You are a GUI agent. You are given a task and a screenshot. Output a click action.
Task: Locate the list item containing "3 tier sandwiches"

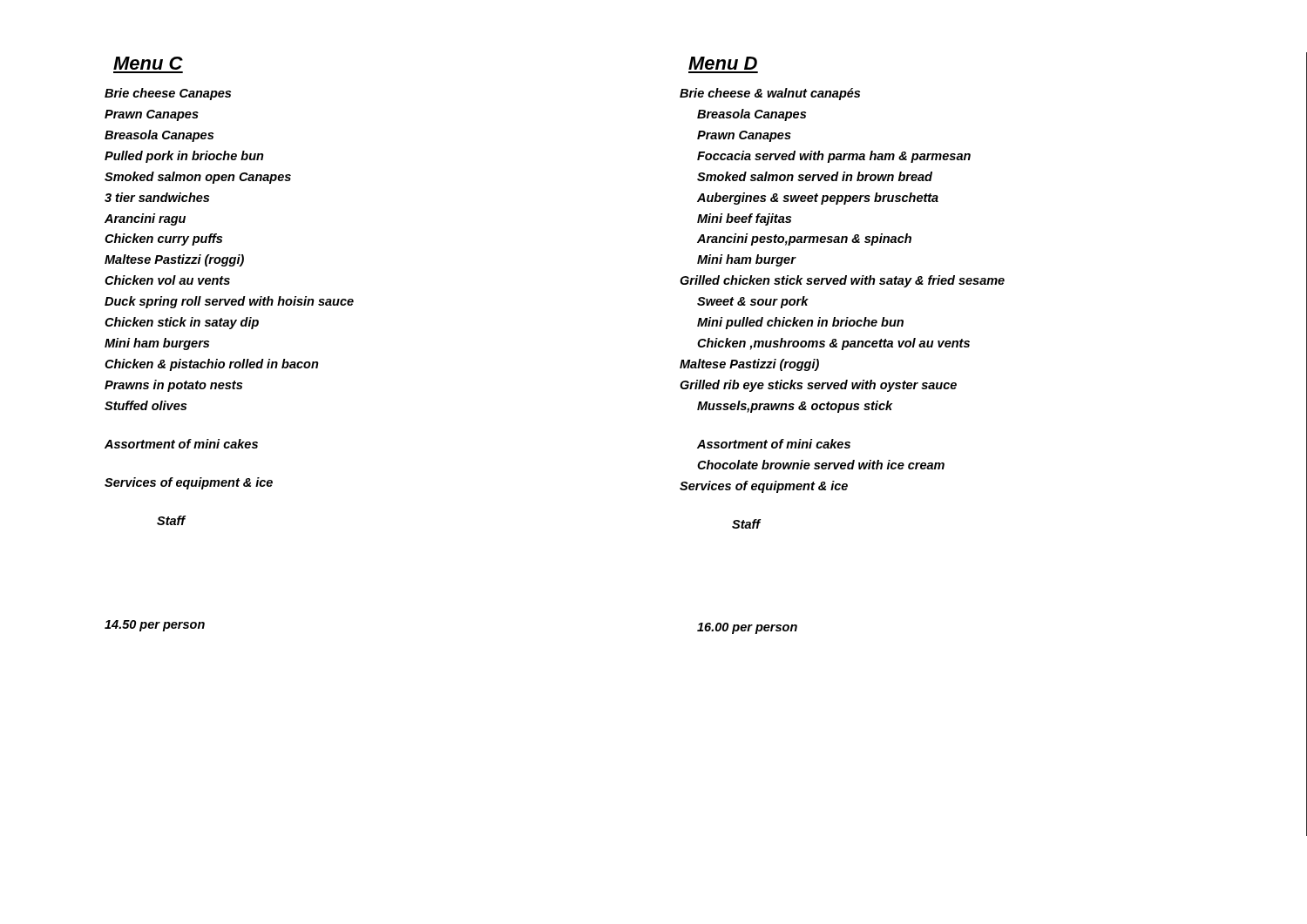pos(157,197)
